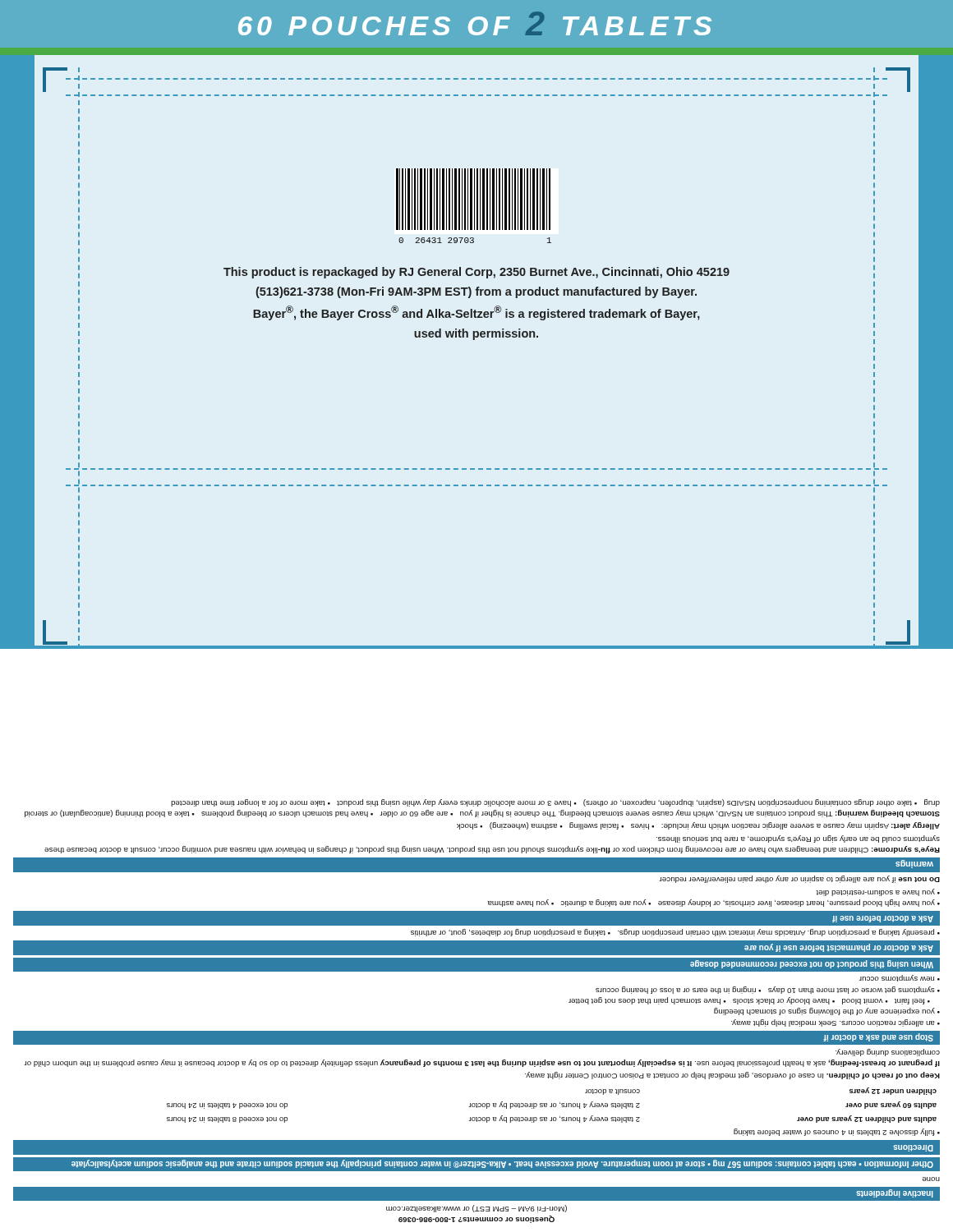Point to the block beginning "Do not use if you are allergic"

pos(800,880)
